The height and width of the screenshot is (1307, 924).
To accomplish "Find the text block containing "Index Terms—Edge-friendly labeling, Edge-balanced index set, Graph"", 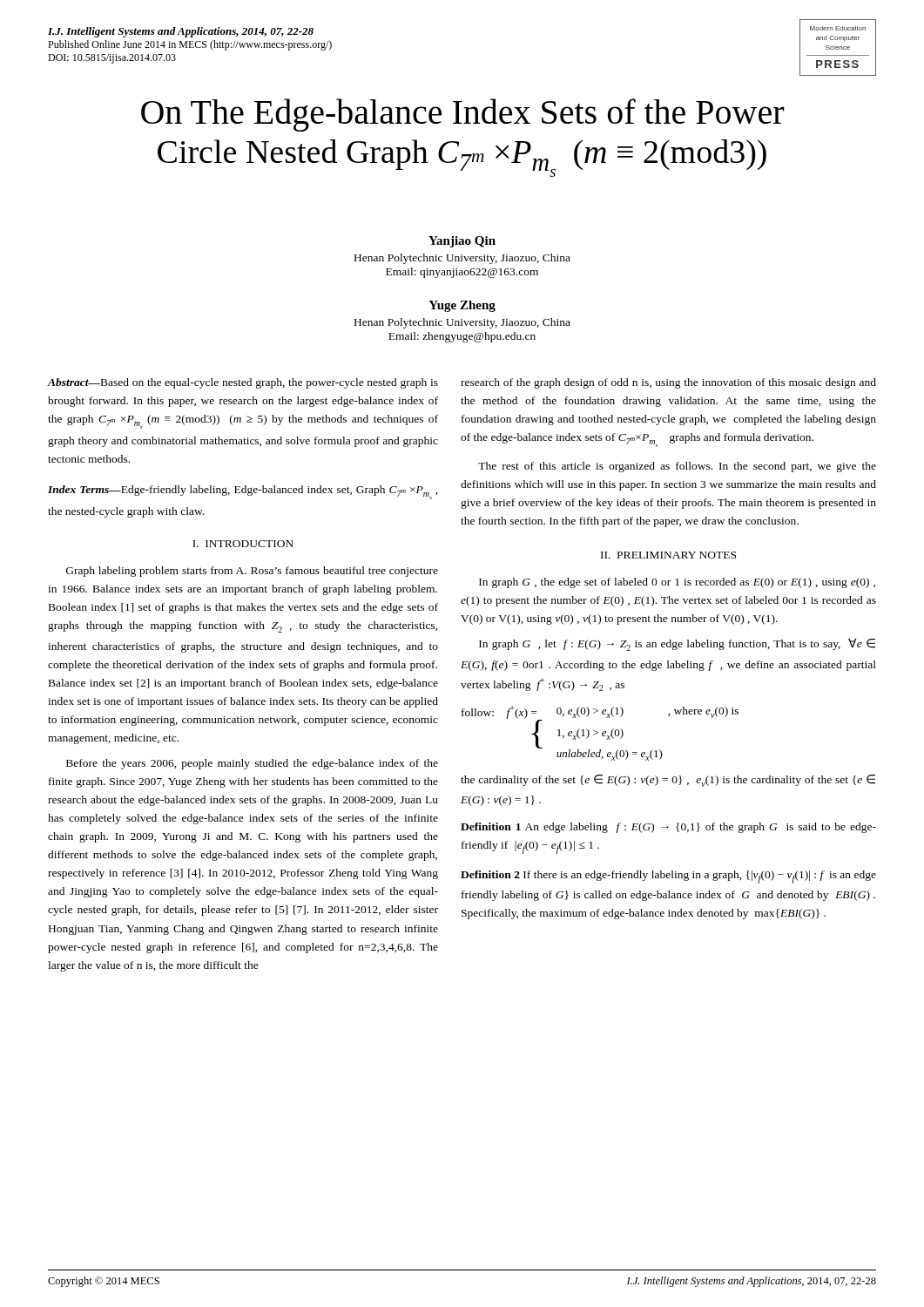I will (x=243, y=500).
